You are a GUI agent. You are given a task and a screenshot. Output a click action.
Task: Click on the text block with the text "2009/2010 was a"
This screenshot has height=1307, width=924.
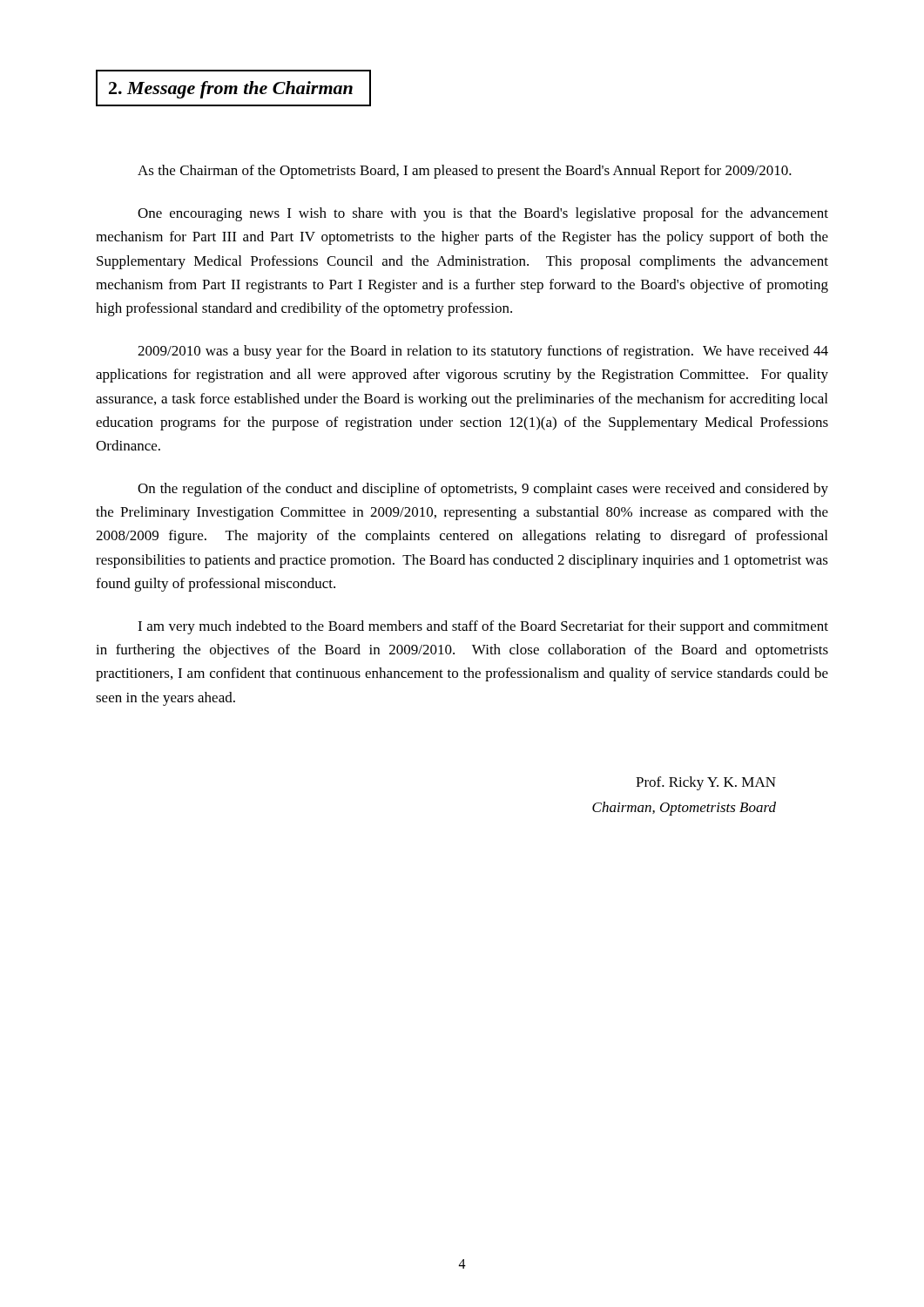click(462, 398)
